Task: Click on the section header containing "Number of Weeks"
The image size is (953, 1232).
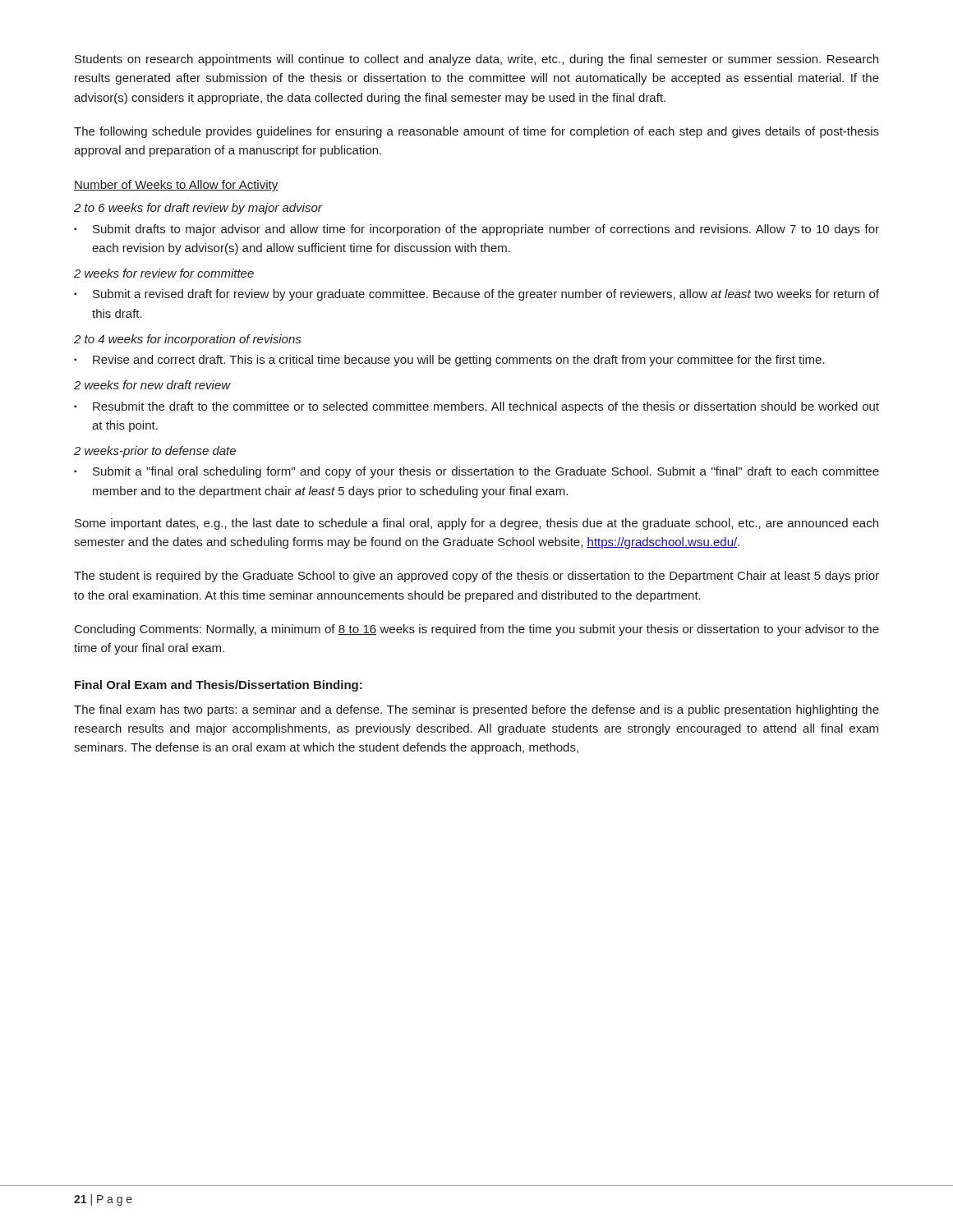Action: point(176,185)
